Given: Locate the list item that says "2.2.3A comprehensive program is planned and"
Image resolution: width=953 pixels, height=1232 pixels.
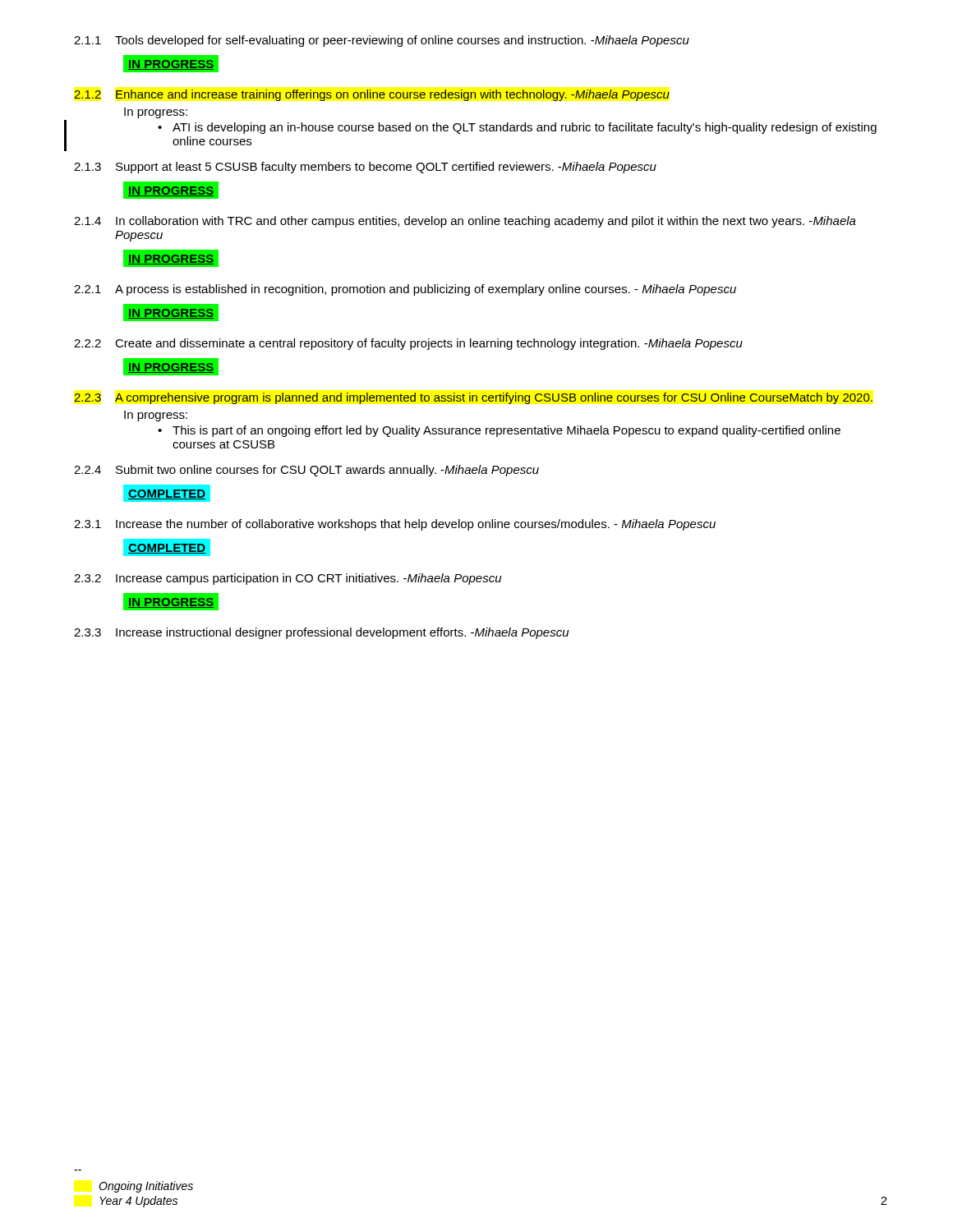Looking at the screenshot, I should tap(479, 397).
